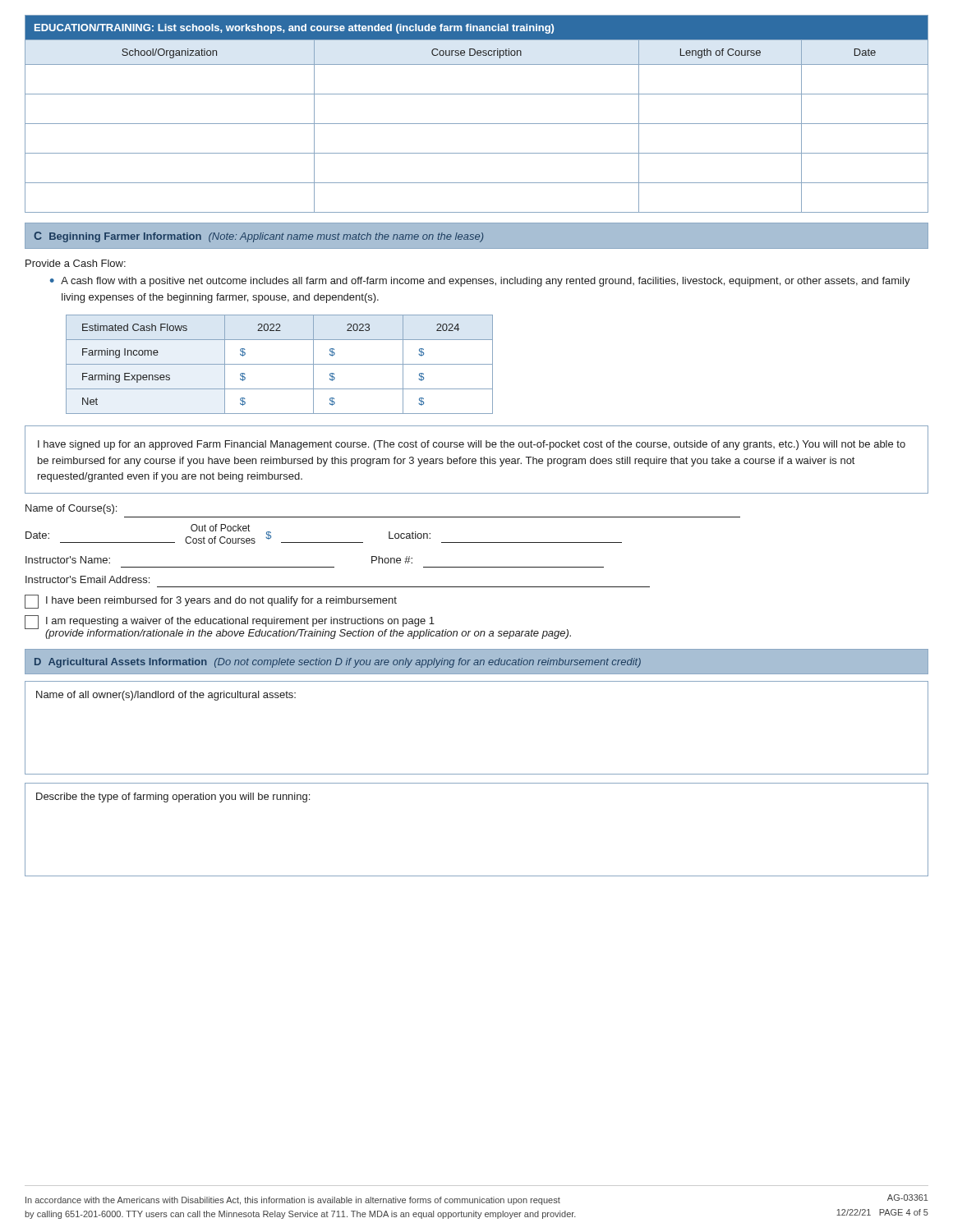953x1232 pixels.
Task: Locate the table with the text "Farming Expenses"
Action: pyautogui.click(x=497, y=364)
